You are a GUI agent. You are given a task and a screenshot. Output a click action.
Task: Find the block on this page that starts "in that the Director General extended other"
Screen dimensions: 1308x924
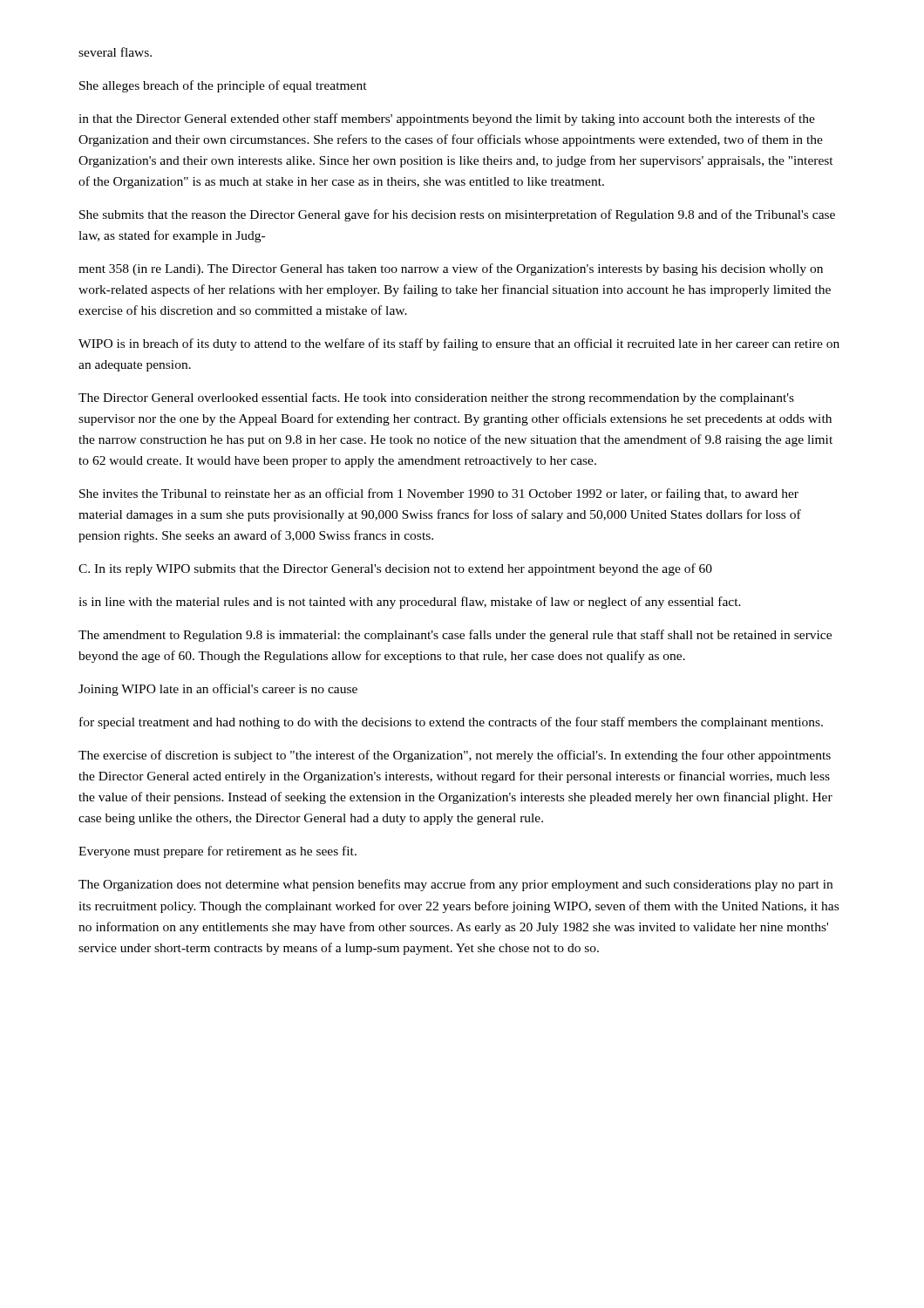[456, 150]
